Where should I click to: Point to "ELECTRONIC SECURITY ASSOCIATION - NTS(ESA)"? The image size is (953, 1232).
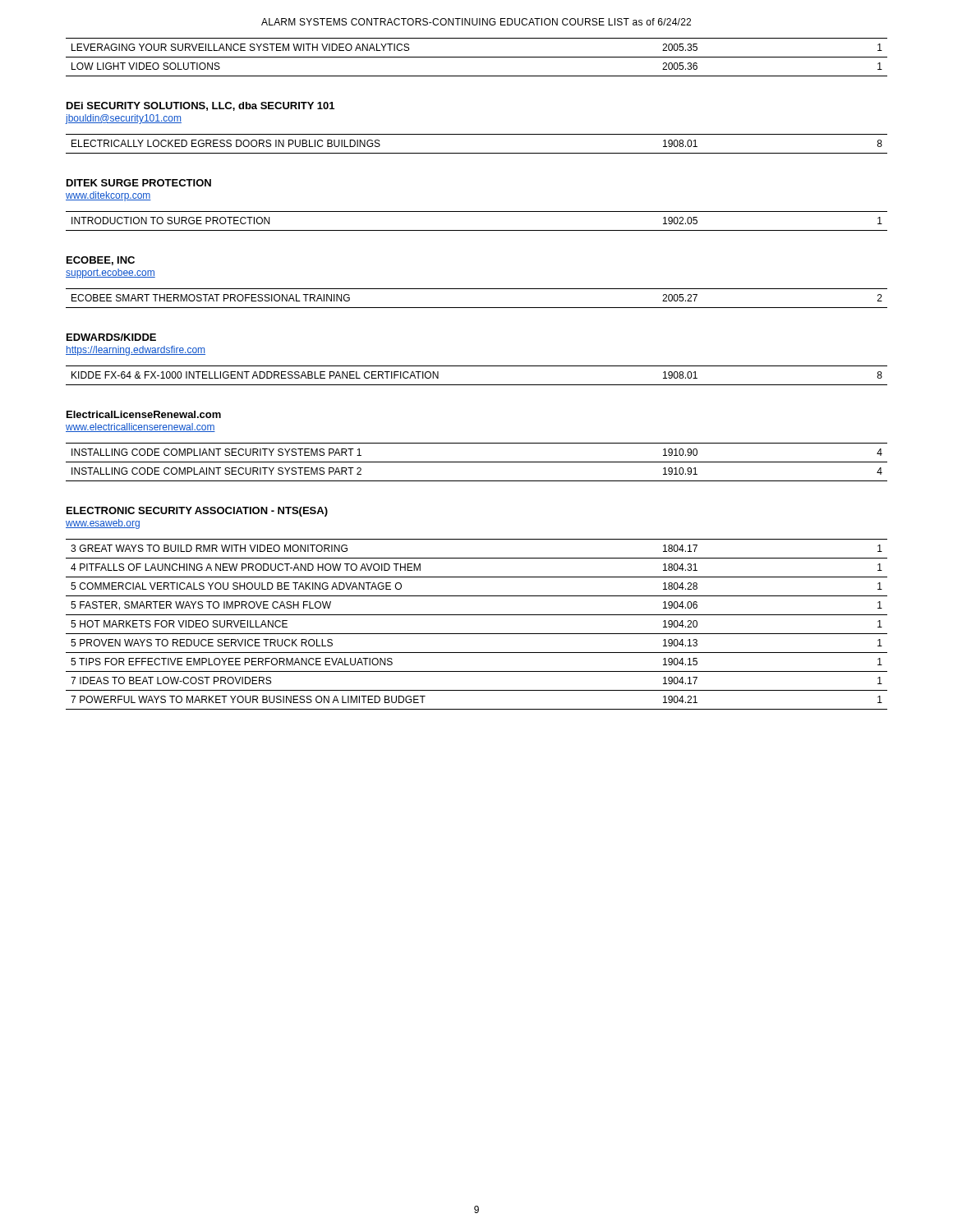197,510
